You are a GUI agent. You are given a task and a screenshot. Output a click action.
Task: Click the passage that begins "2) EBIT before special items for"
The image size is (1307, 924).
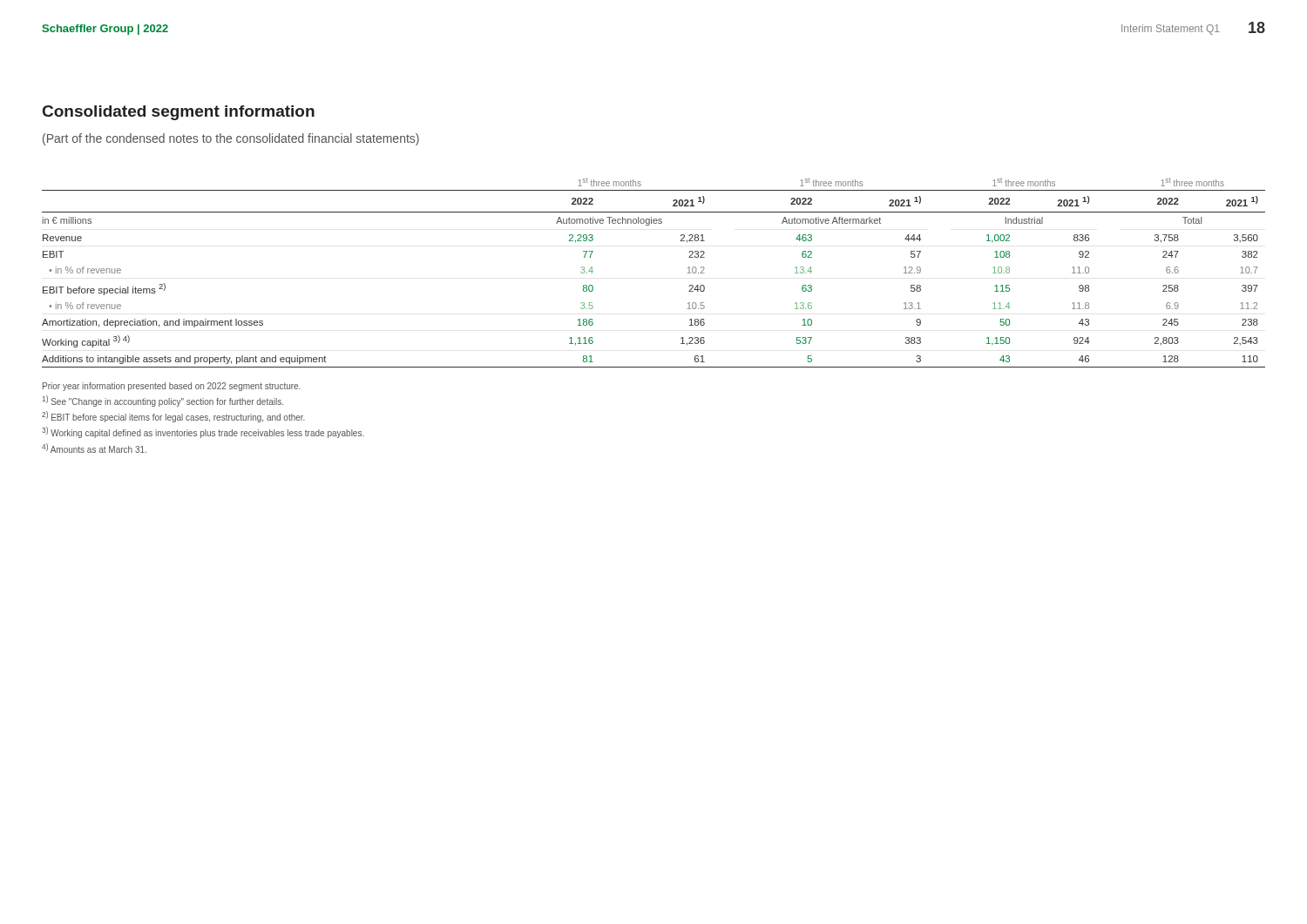pos(174,417)
